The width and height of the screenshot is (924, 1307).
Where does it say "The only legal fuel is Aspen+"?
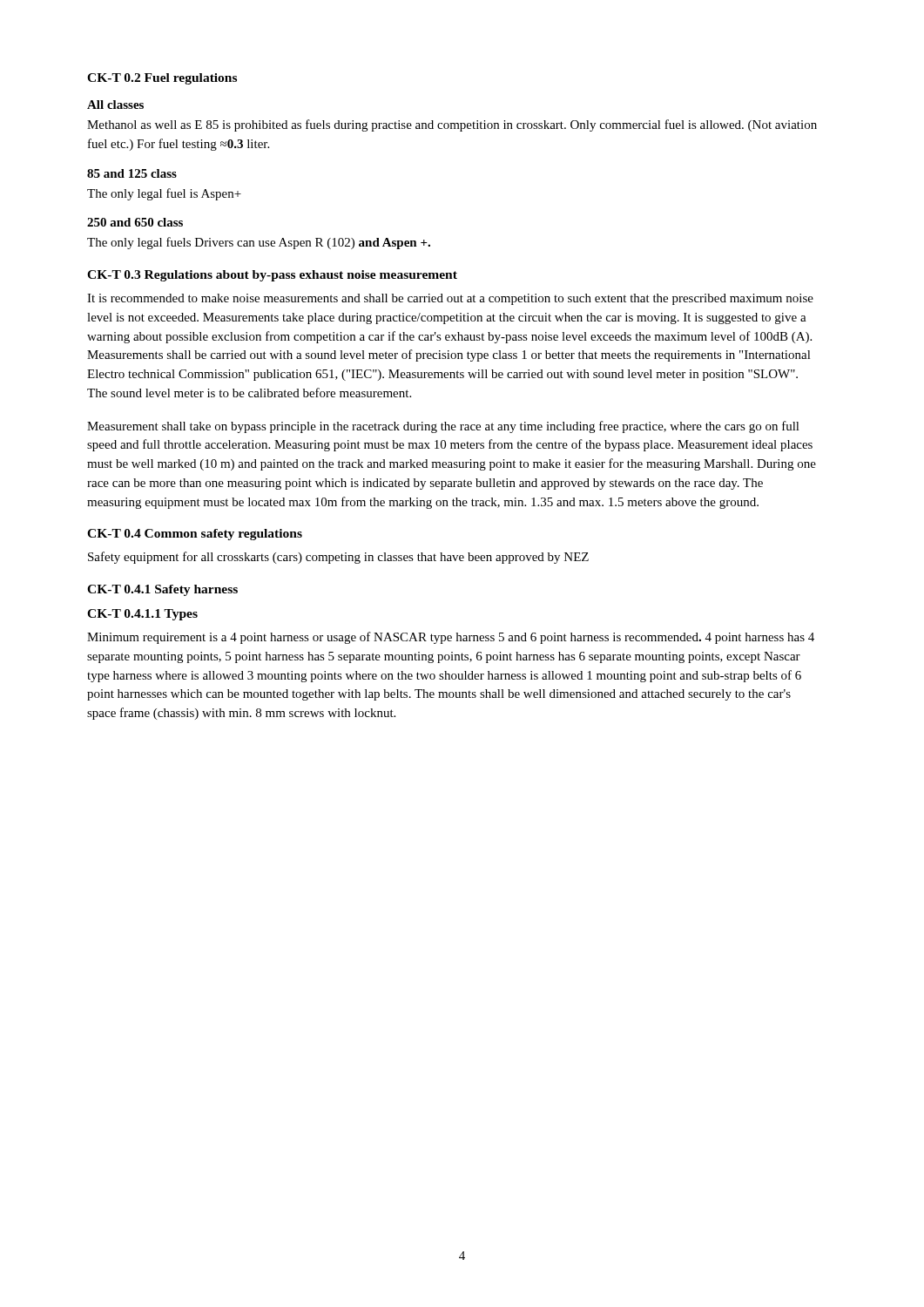click(x=164, y=193)
